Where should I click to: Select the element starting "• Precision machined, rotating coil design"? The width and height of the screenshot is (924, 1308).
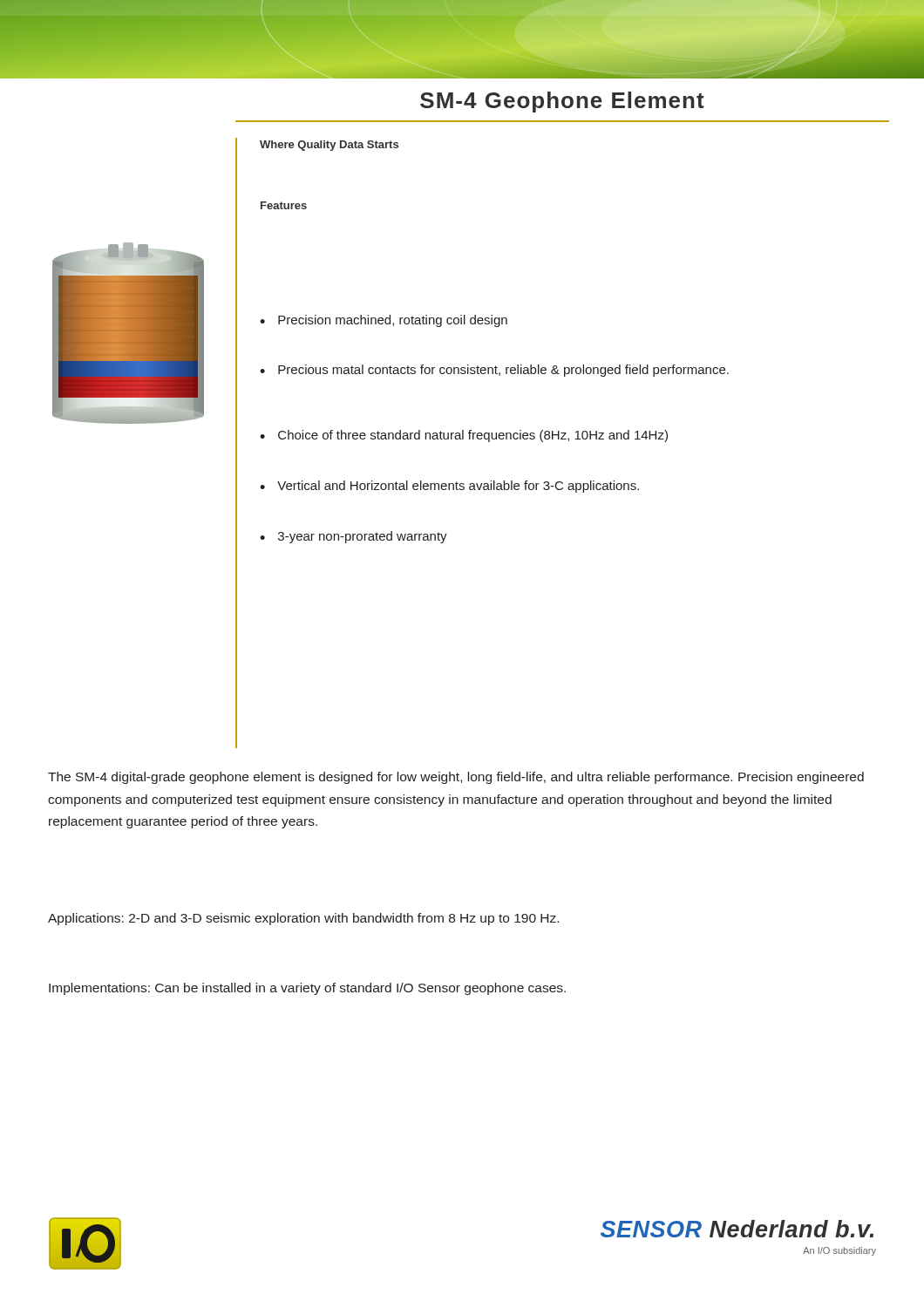point(384,322)
